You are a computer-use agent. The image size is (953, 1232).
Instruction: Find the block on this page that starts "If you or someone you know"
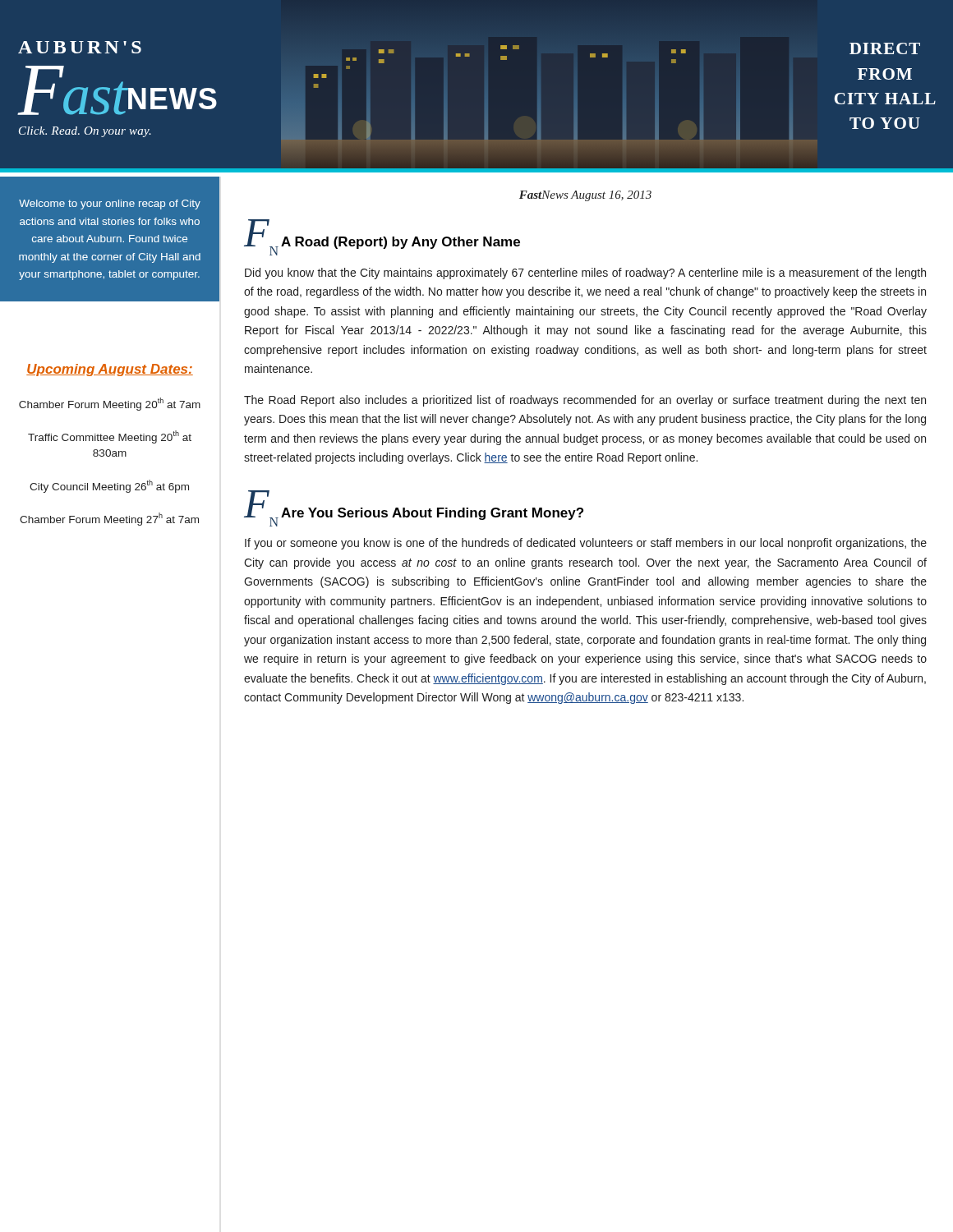click(585, 620)
